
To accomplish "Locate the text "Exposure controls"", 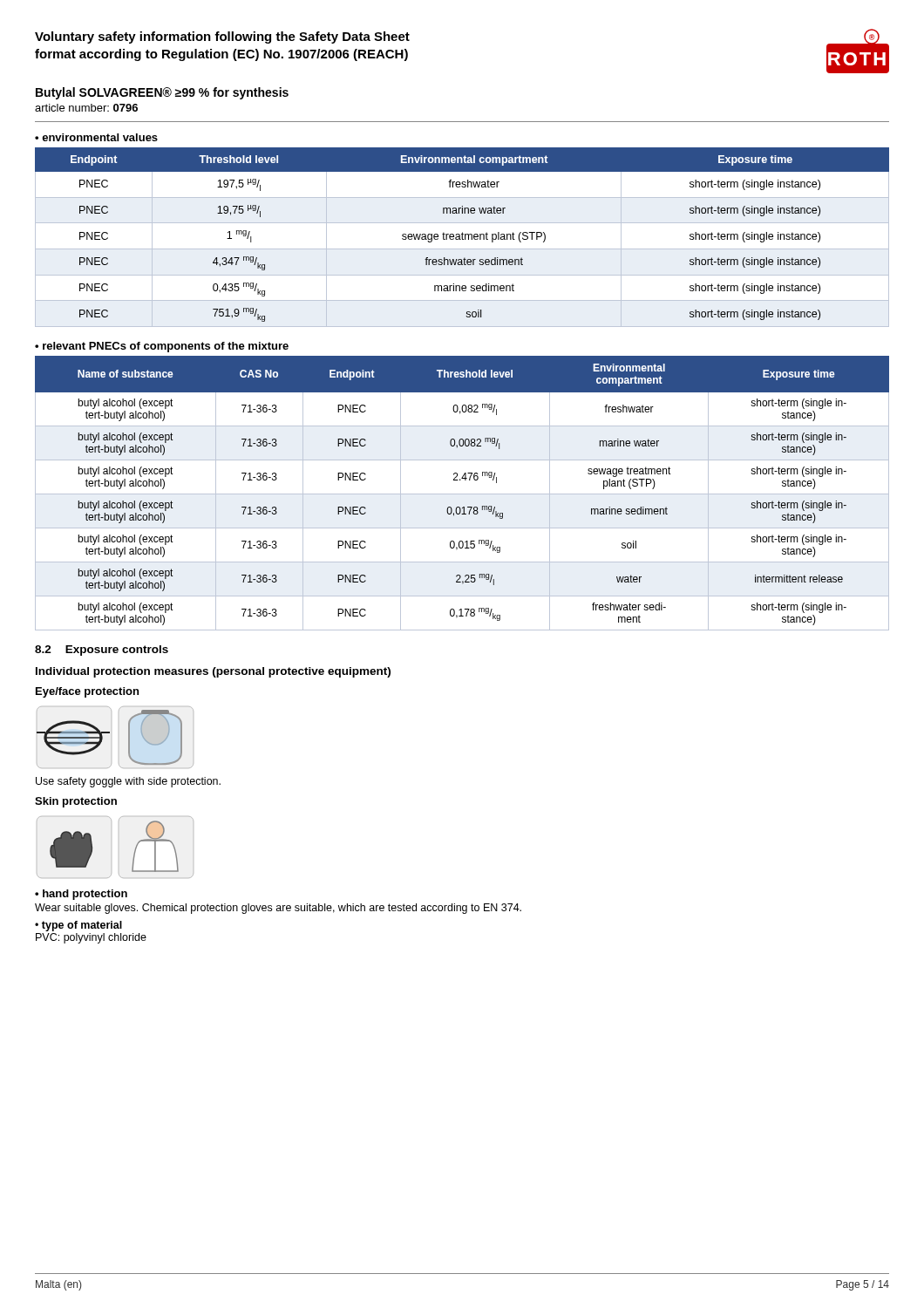I will pyautogui.click(x=117, y=649).
